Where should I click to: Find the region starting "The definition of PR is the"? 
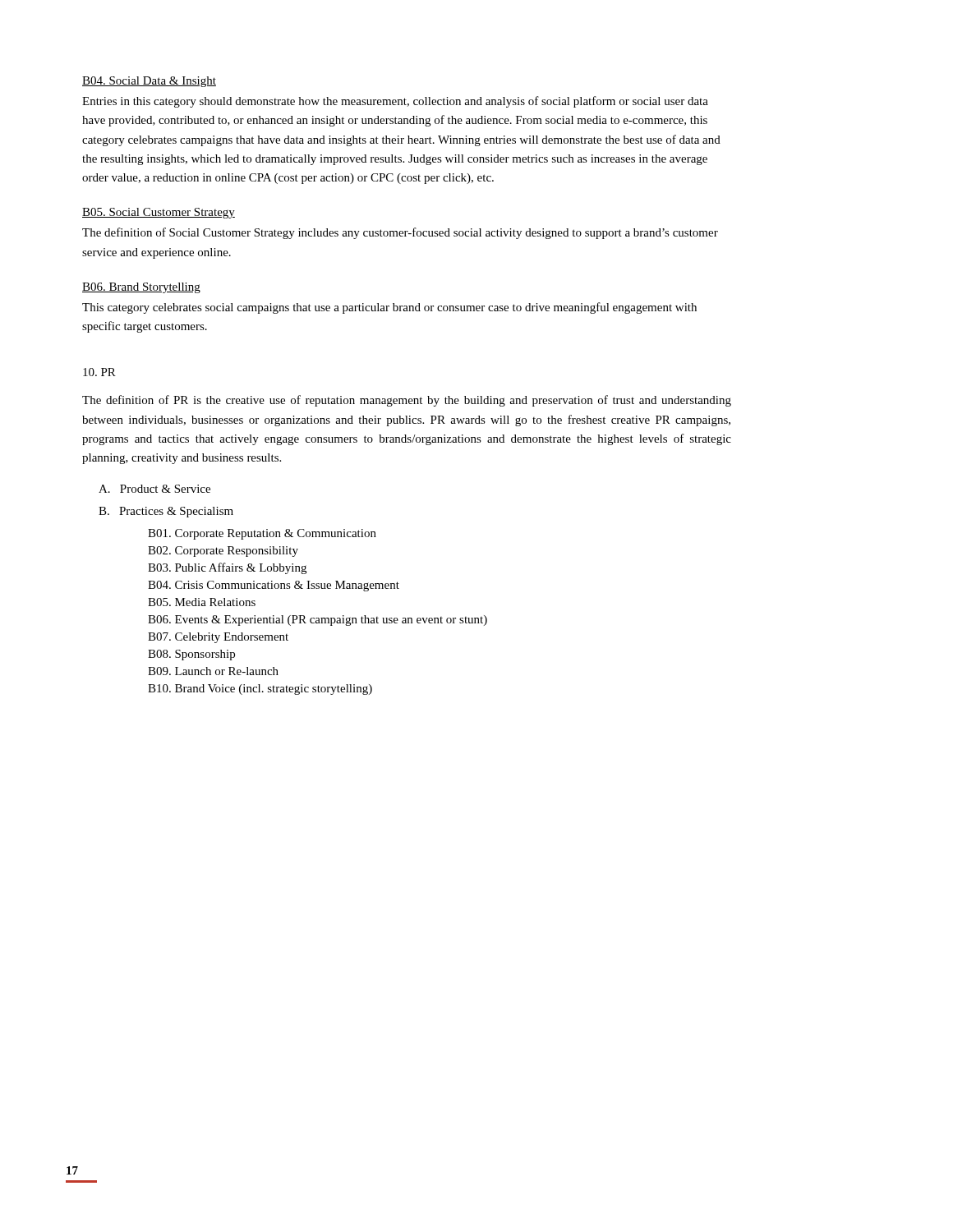[x=407, y=429]
